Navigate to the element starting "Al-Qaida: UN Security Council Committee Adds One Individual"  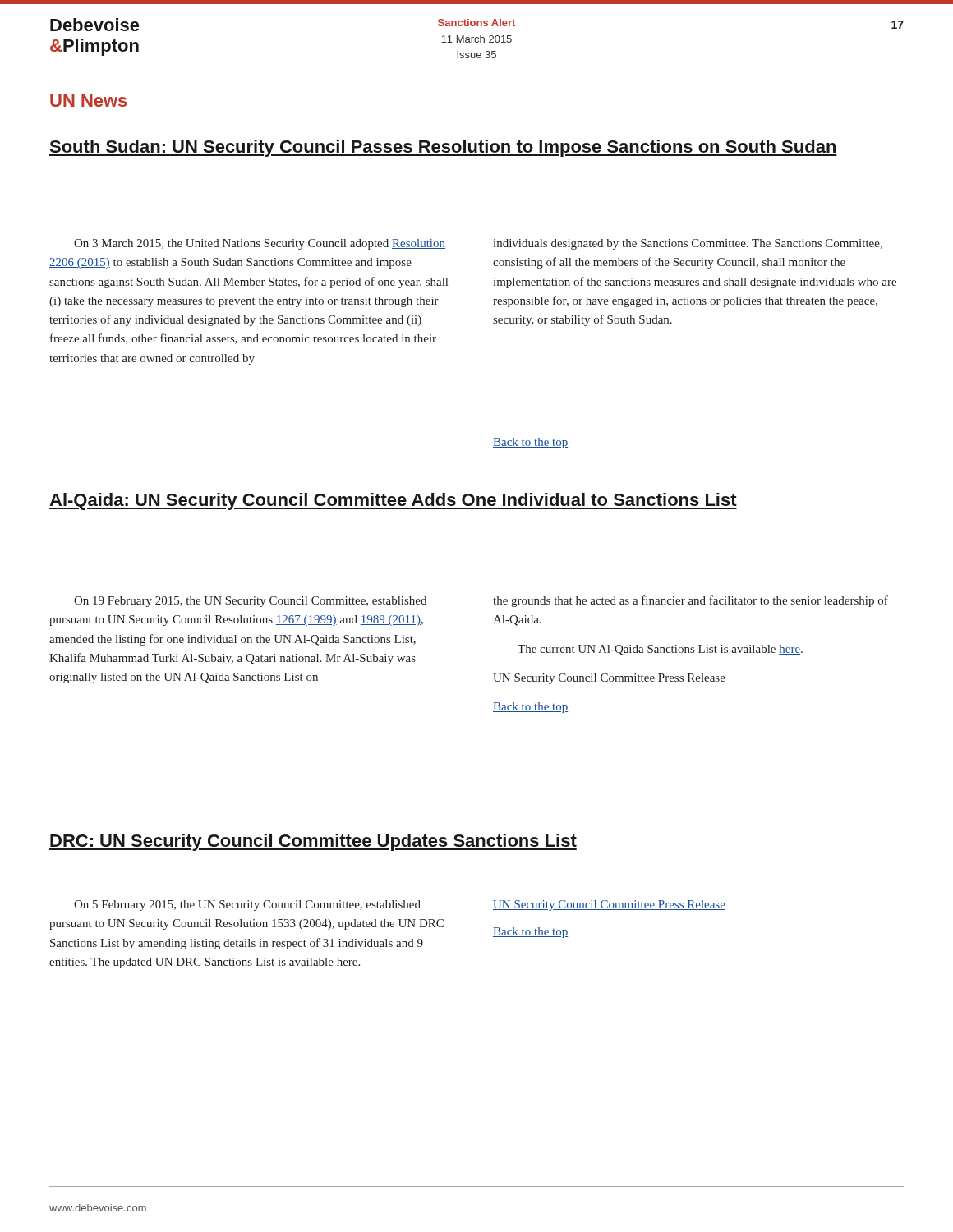[x=393, y=500]
